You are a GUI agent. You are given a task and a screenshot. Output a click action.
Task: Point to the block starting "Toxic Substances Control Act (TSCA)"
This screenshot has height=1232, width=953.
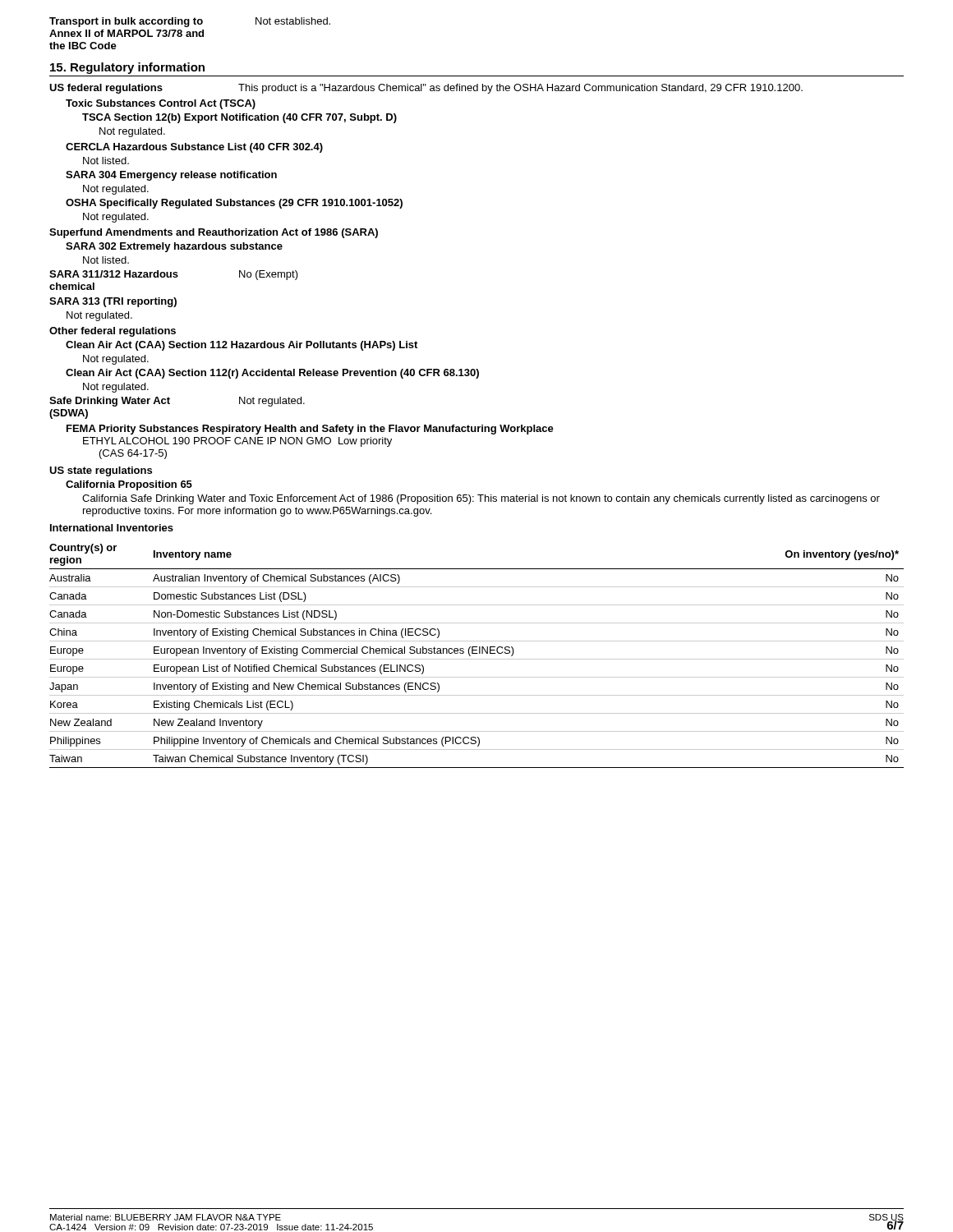point(161,103)
